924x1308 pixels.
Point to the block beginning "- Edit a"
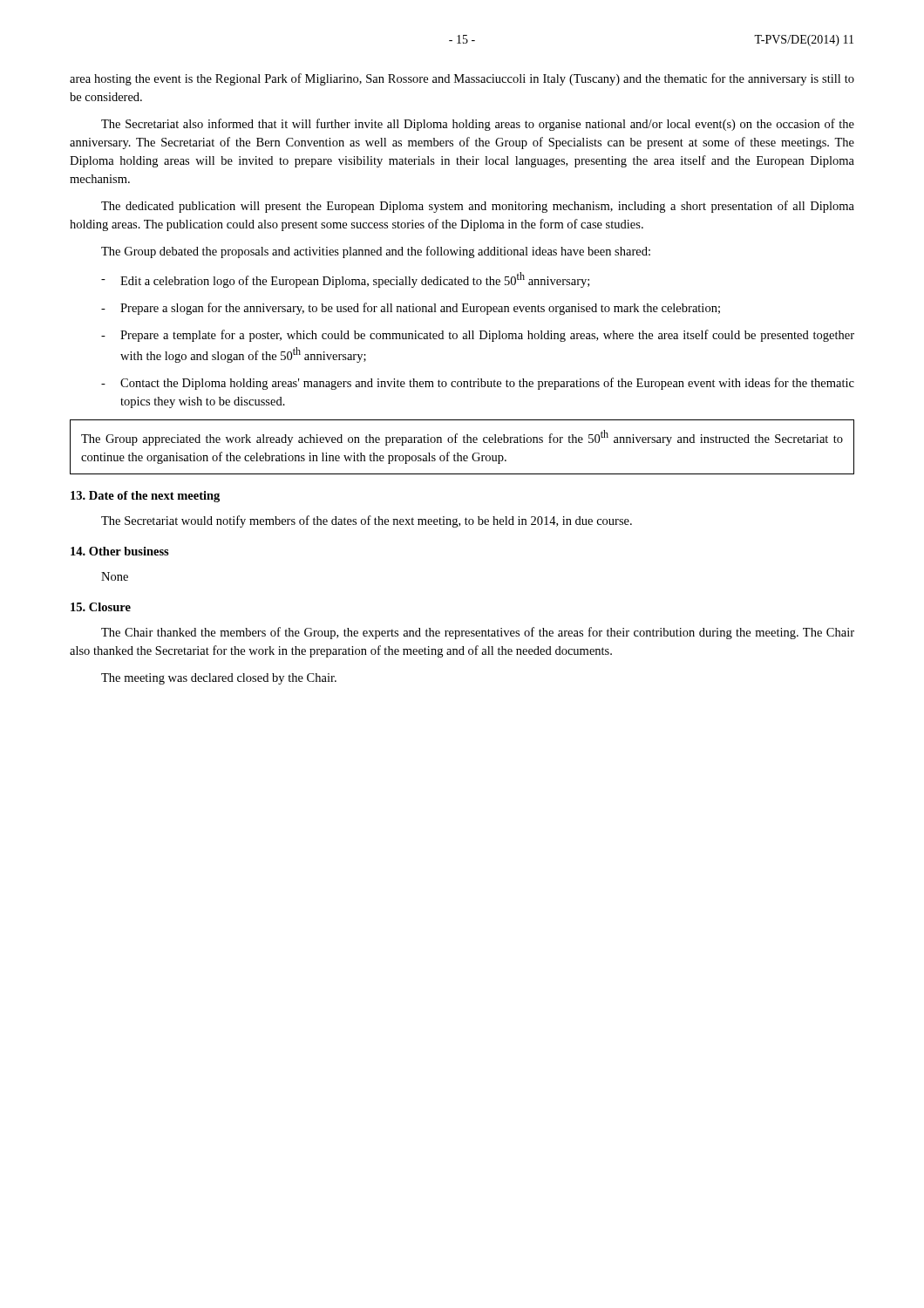(478, 280)
